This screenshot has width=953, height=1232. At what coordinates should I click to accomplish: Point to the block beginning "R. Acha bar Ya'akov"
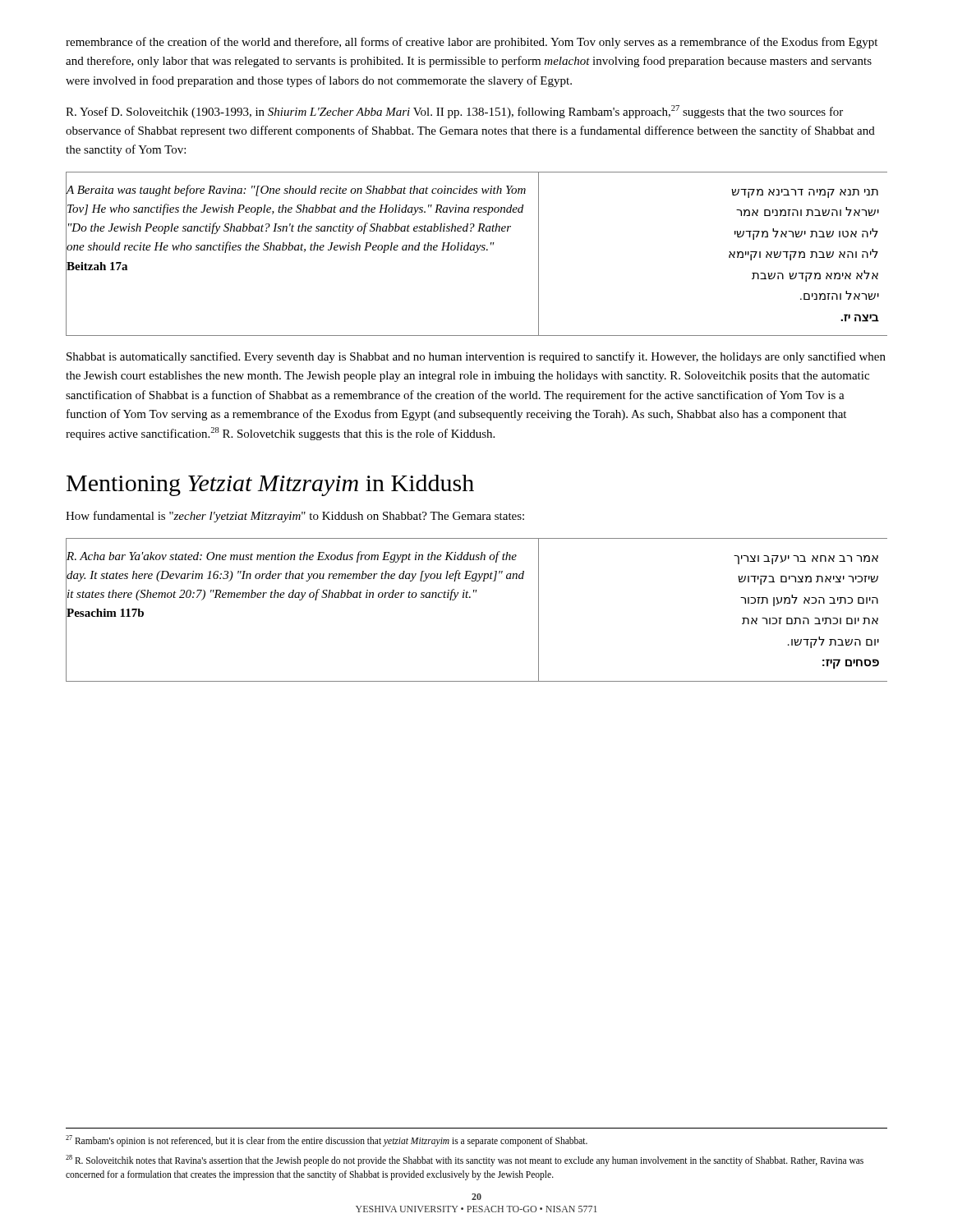477,609
